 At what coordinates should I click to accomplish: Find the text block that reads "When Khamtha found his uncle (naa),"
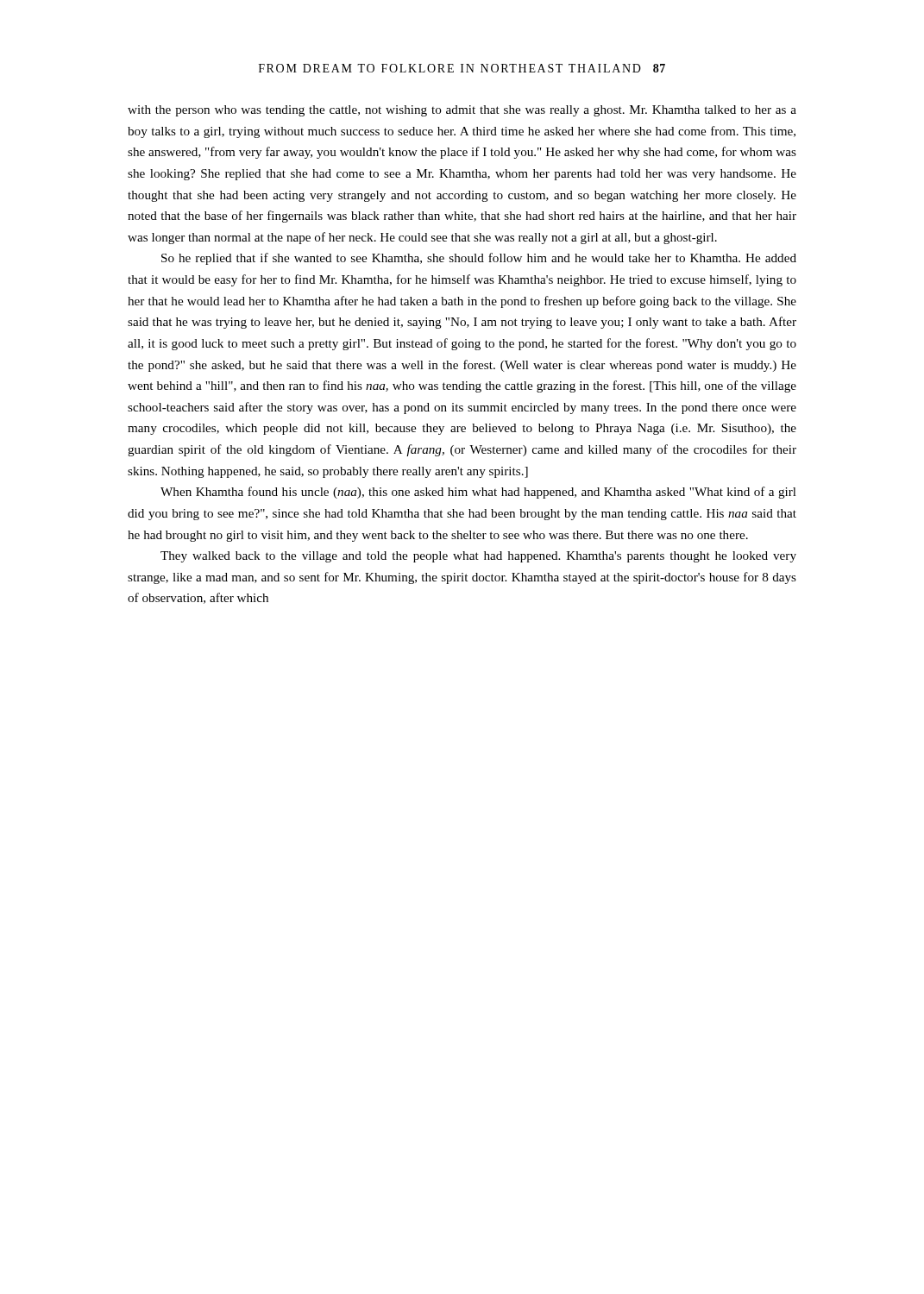(462, 513)
